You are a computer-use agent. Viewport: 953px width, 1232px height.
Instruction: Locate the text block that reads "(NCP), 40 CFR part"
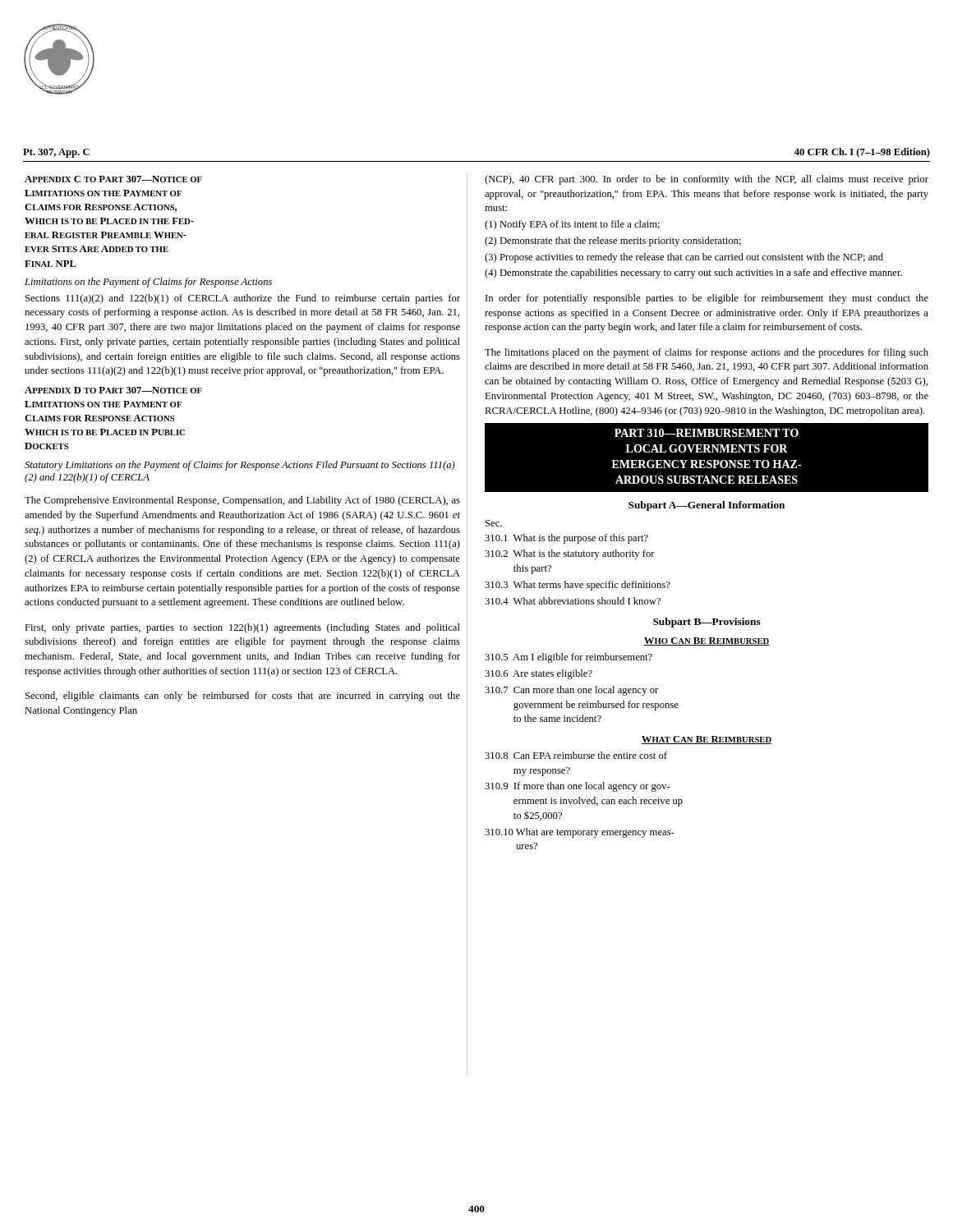[707, 227]
